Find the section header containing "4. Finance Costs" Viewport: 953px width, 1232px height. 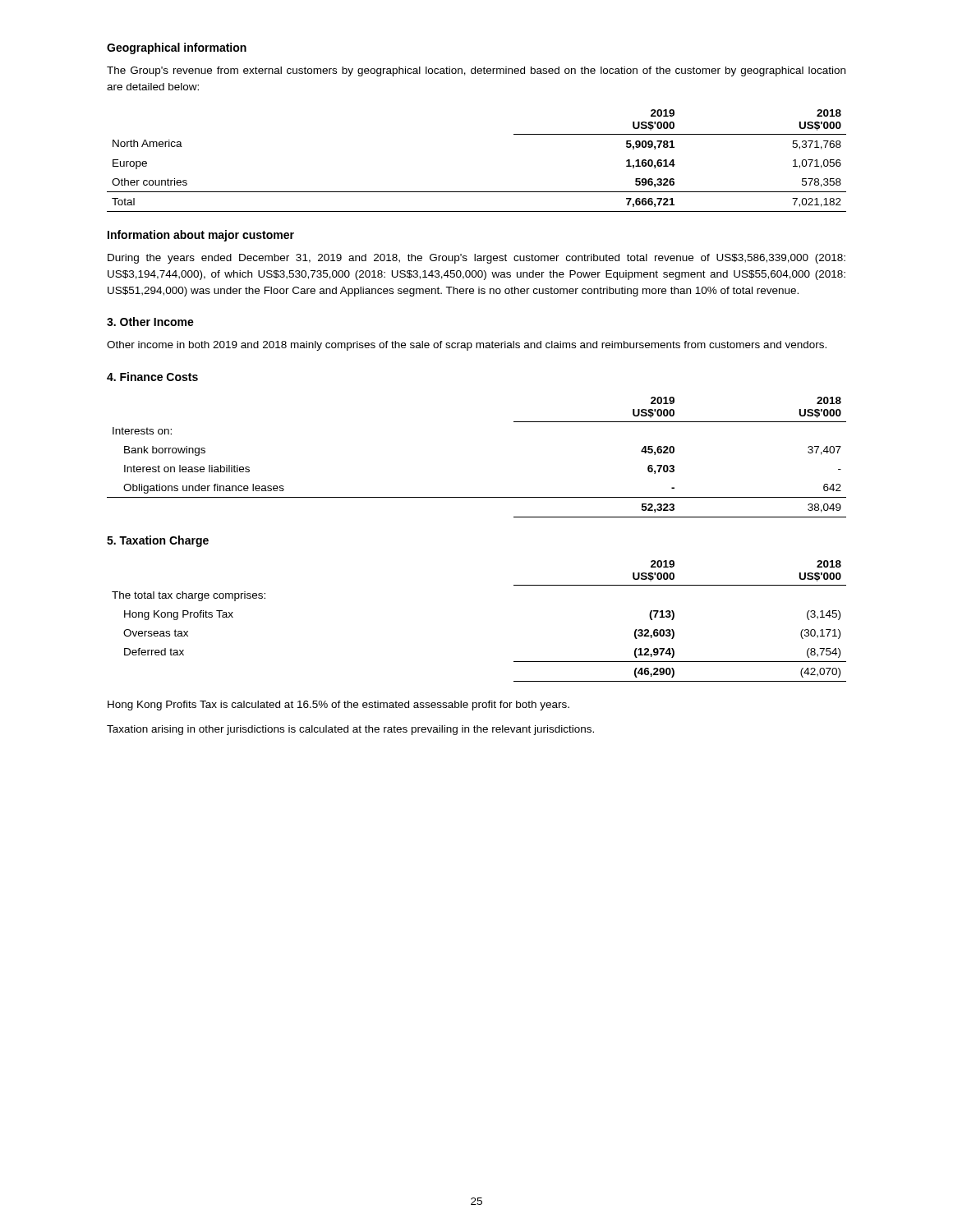[x=153, y=377]
